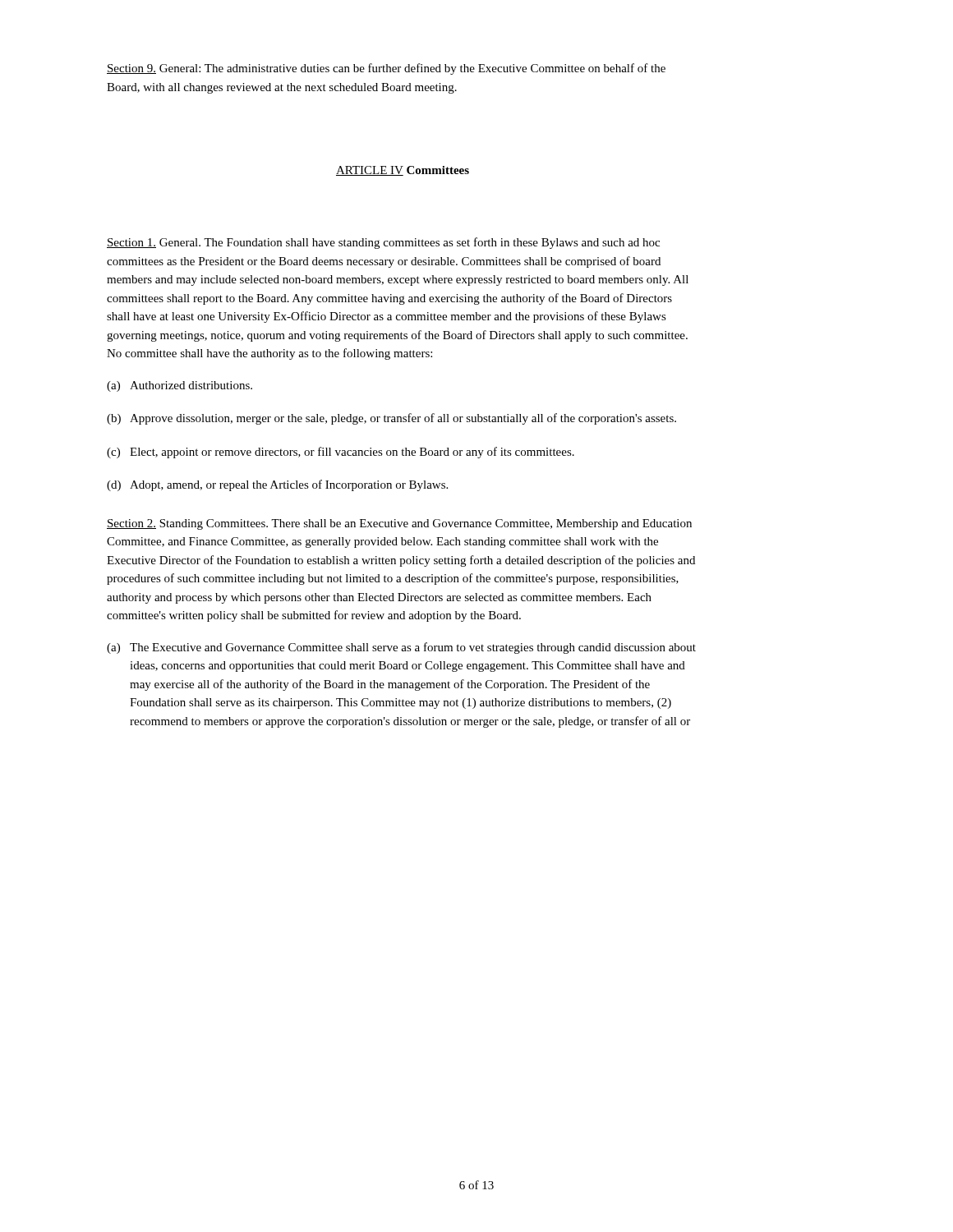Locate the element starting "(a) Authorized distributions."
Viewport: 953px width, 1232px height.
(x=180, y=386)
